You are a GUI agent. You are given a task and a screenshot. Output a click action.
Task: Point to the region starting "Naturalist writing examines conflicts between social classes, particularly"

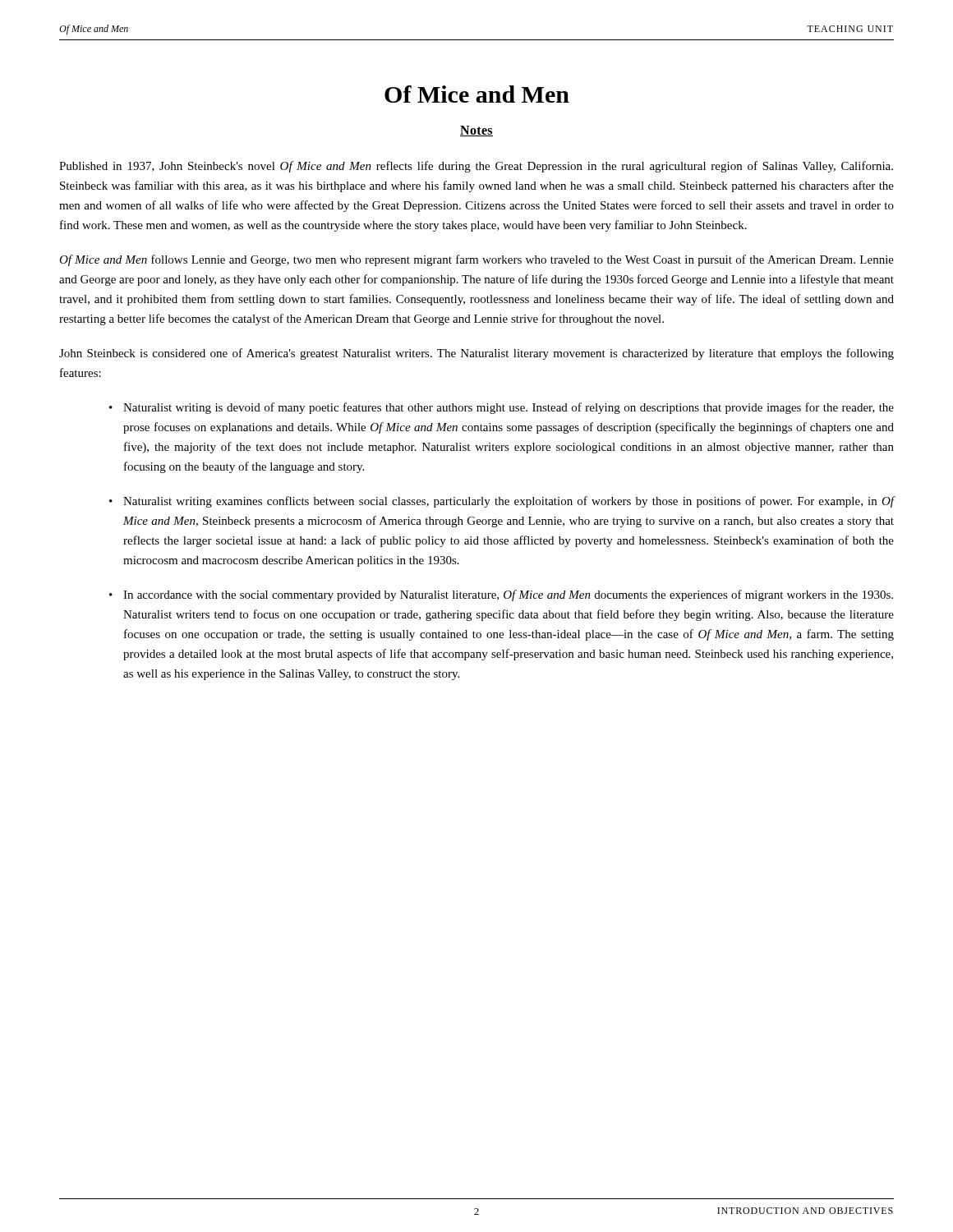(x=509, y=531)
